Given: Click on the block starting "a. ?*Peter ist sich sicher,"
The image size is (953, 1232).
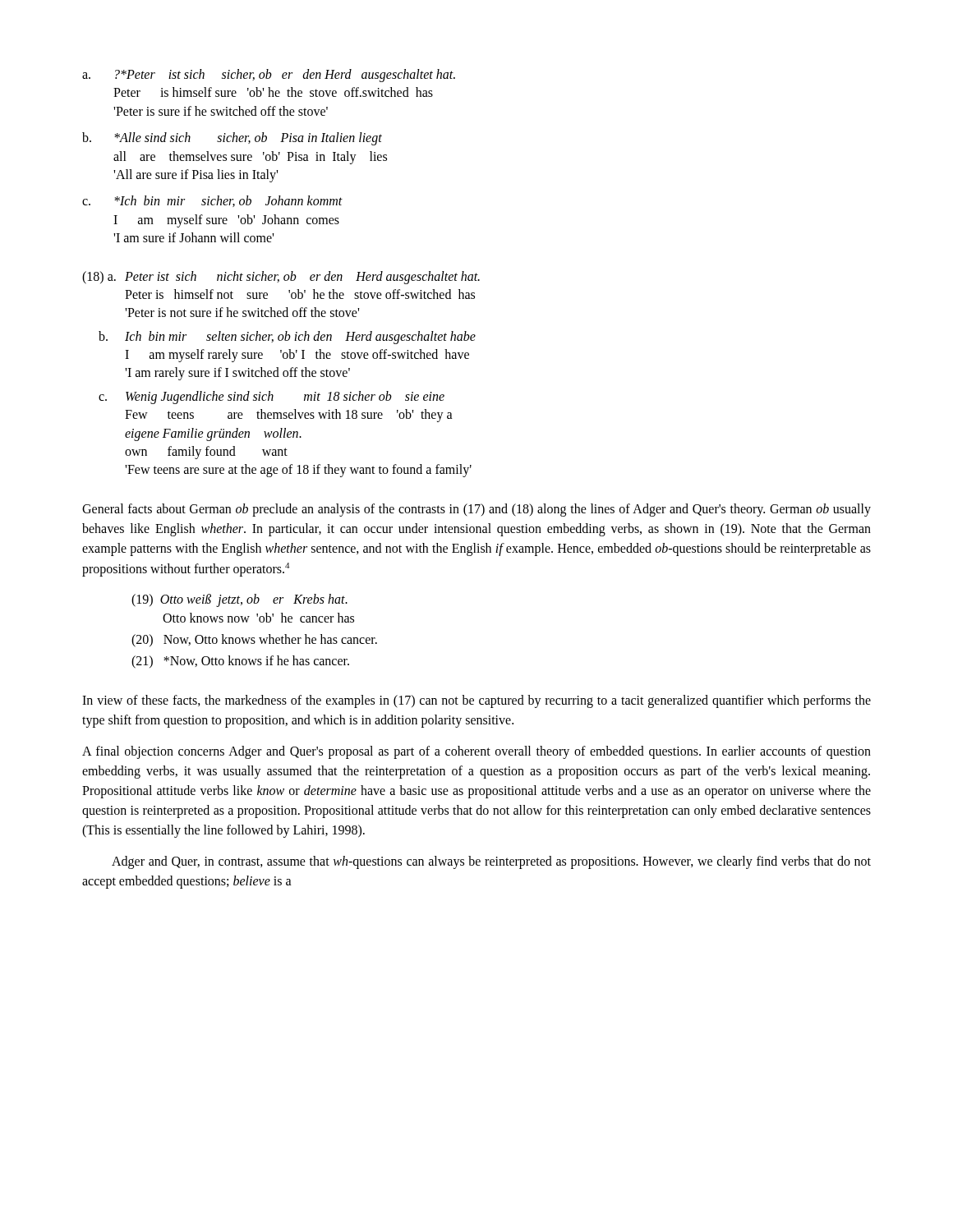Looking at the screenshot, I should pyautogui.click(x=269, y=76).
